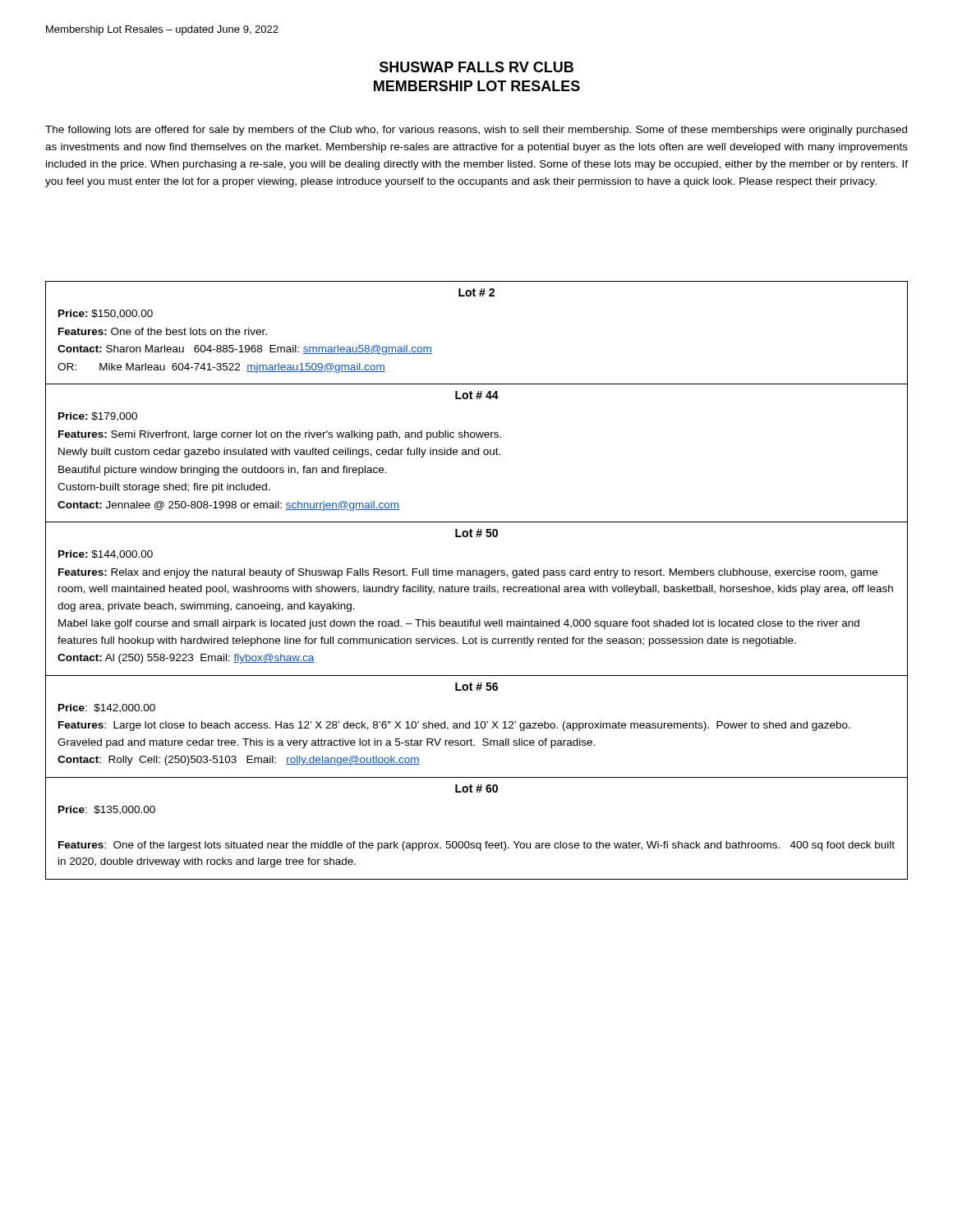
Task: Locate the title with the text "SHUSWAP FALLS RV CLUB"
Action: (x=476, y=77)
